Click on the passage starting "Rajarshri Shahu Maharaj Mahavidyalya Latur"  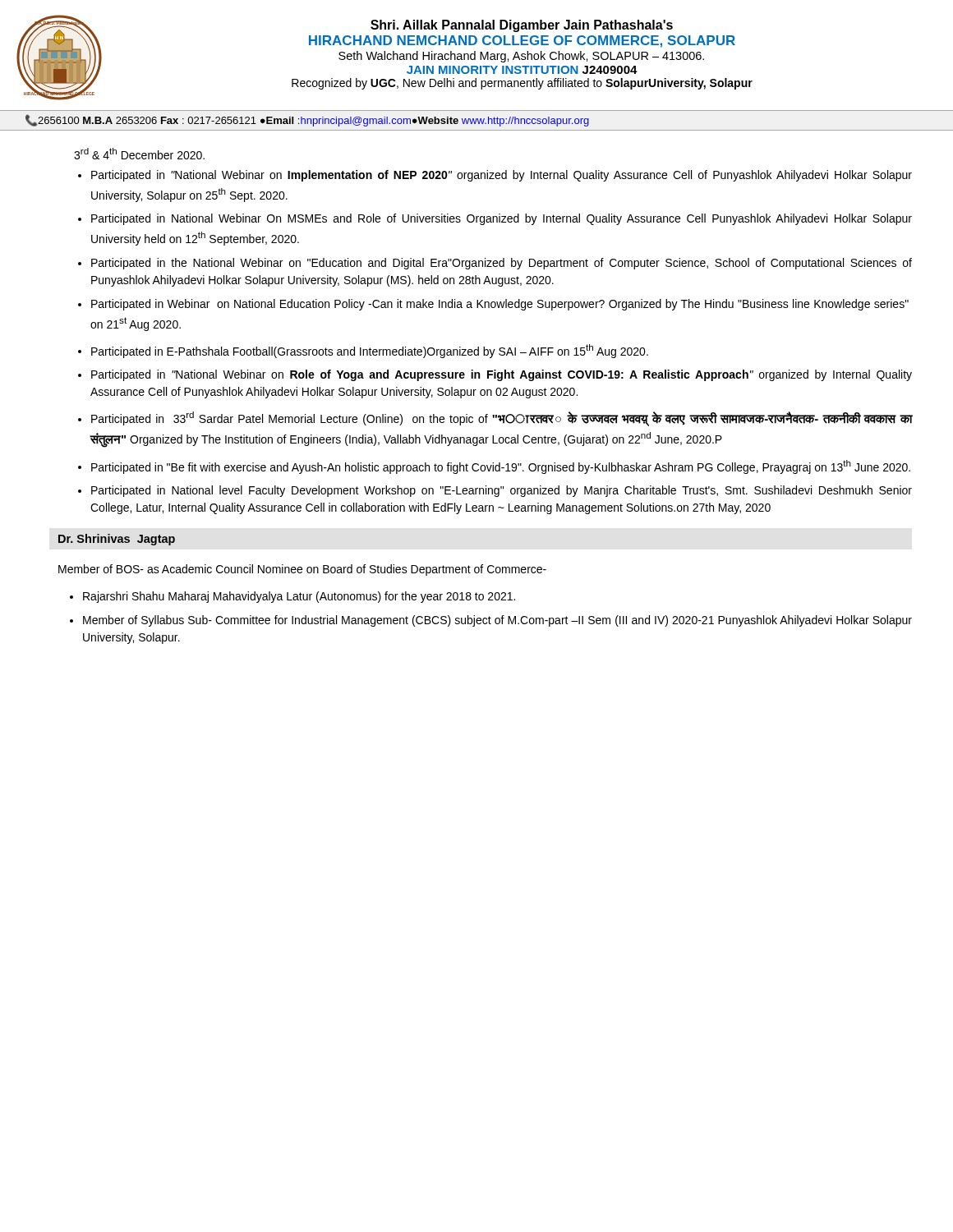pyautogui.click(x=299, y=596)
